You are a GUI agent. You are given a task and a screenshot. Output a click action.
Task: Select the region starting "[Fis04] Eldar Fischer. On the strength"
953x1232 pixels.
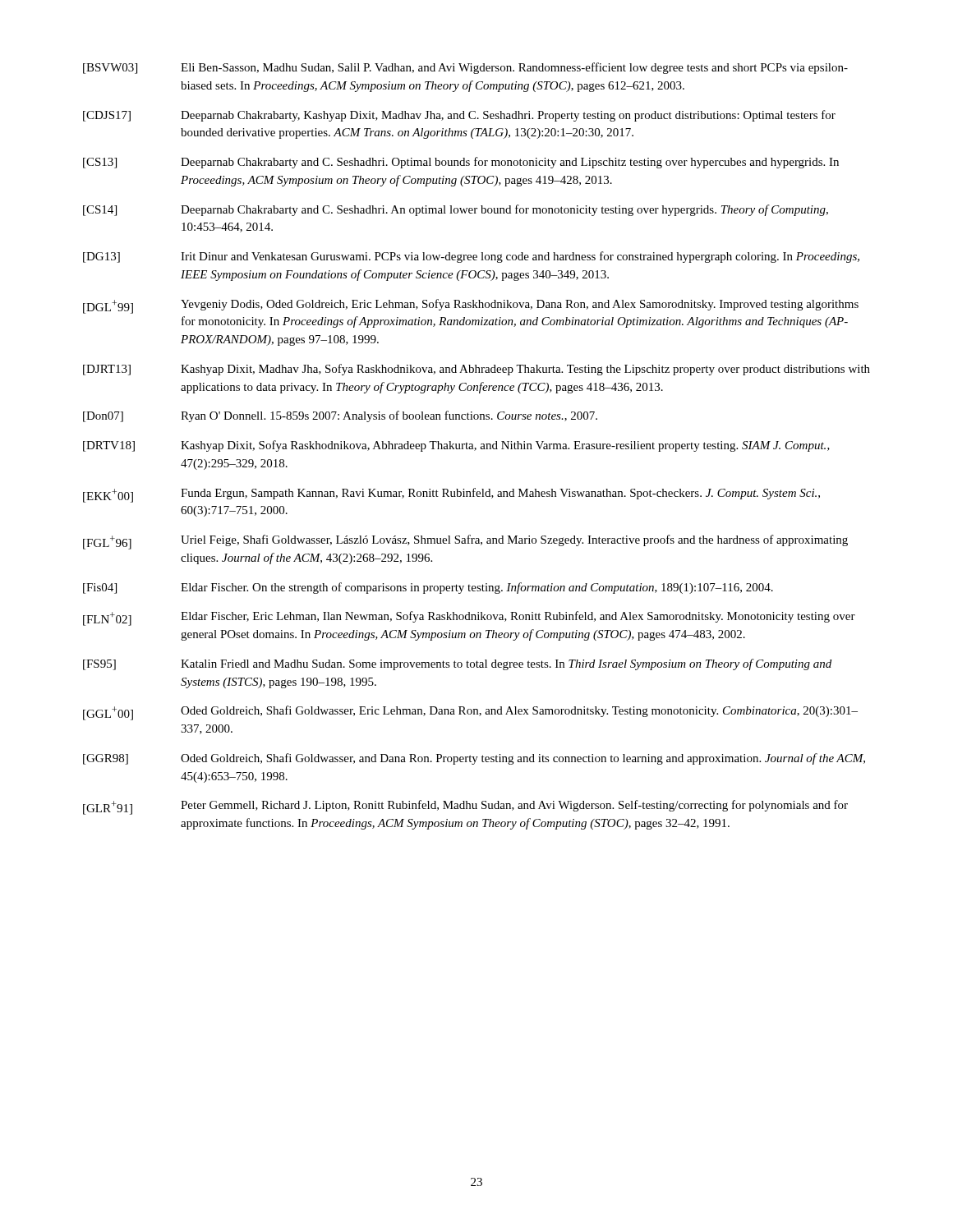476,588
